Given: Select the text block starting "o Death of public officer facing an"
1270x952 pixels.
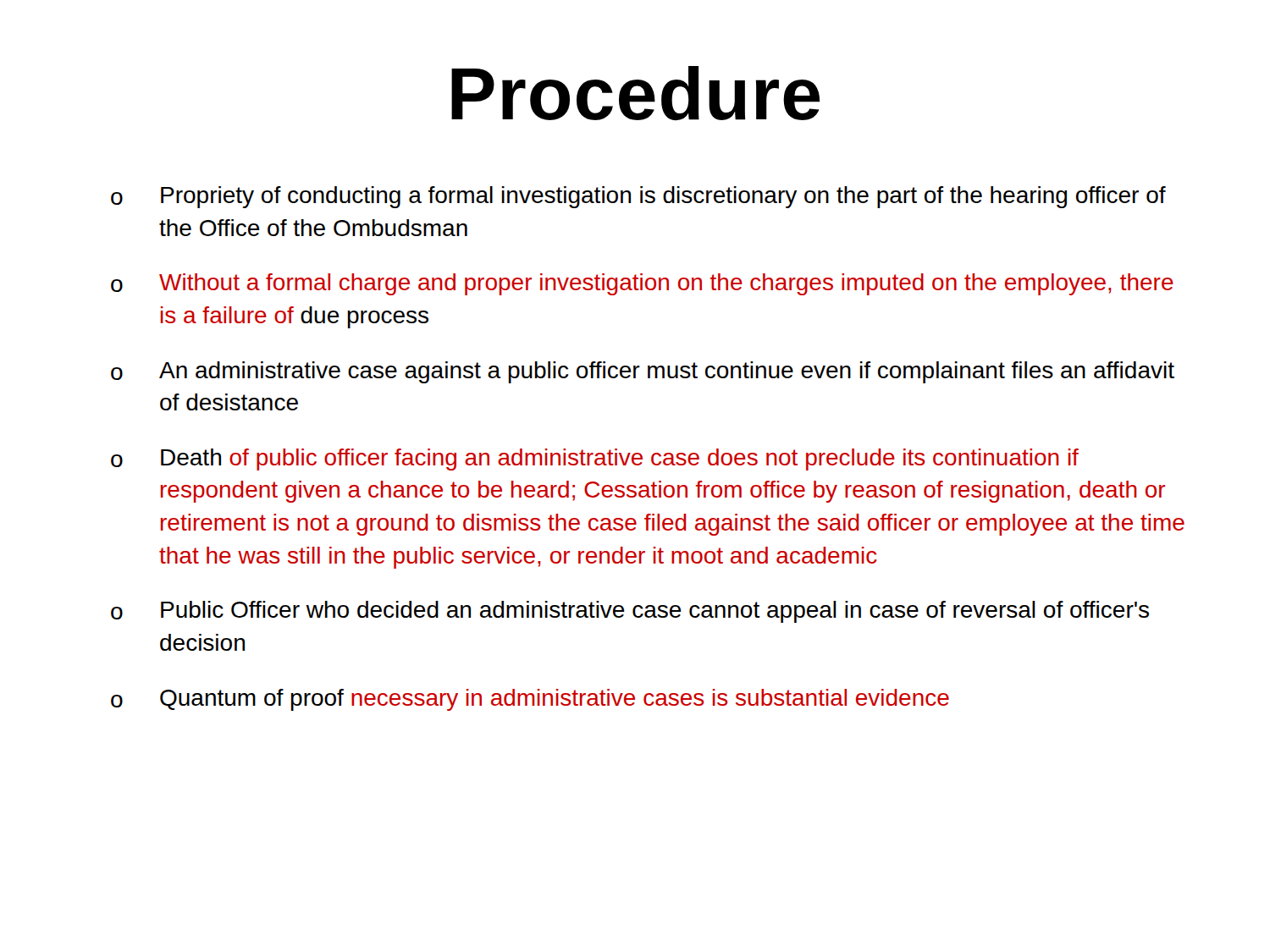Looking at the screenshot, I should (648, 507).
